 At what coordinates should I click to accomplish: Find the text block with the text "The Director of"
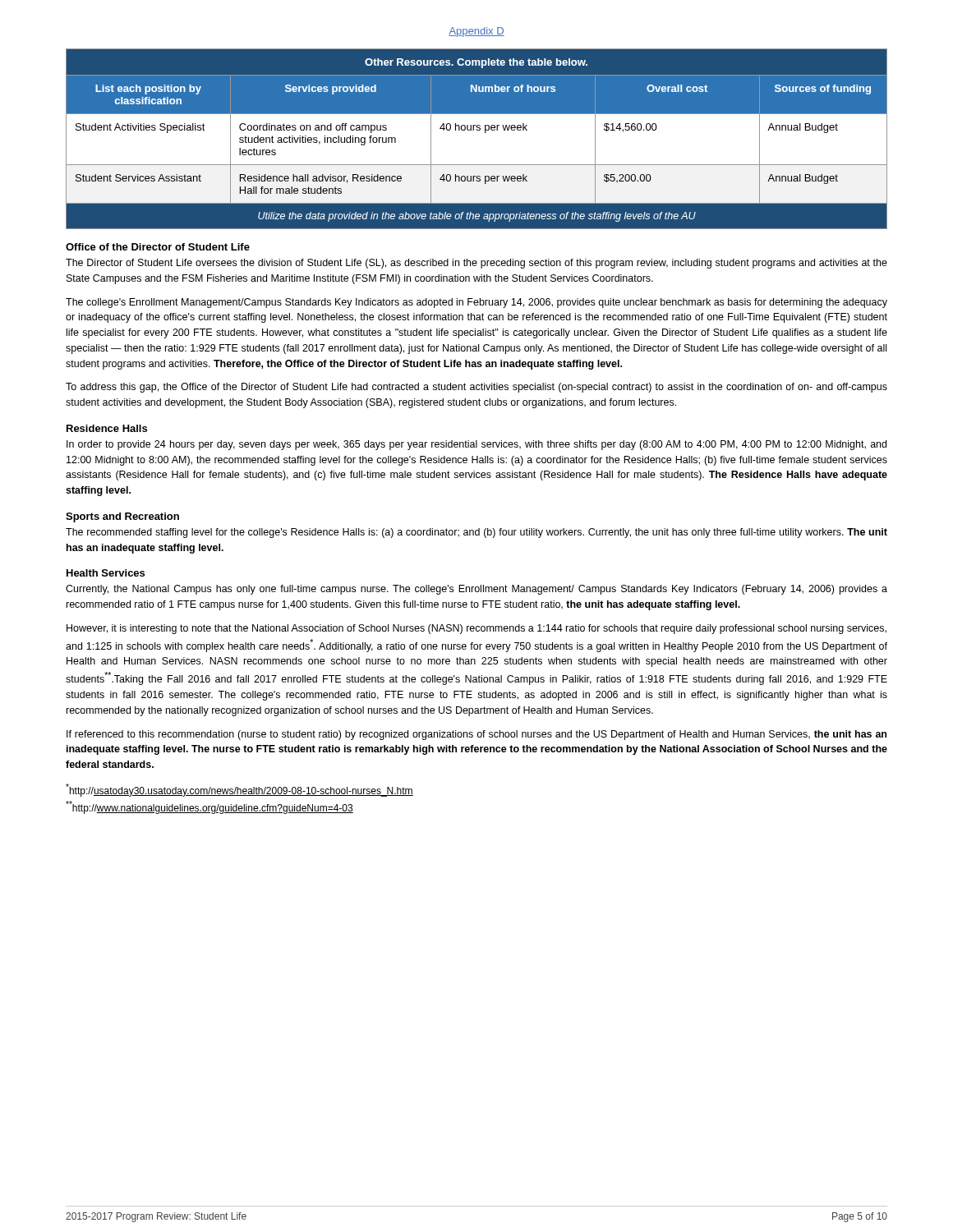[x=476, y=271]
